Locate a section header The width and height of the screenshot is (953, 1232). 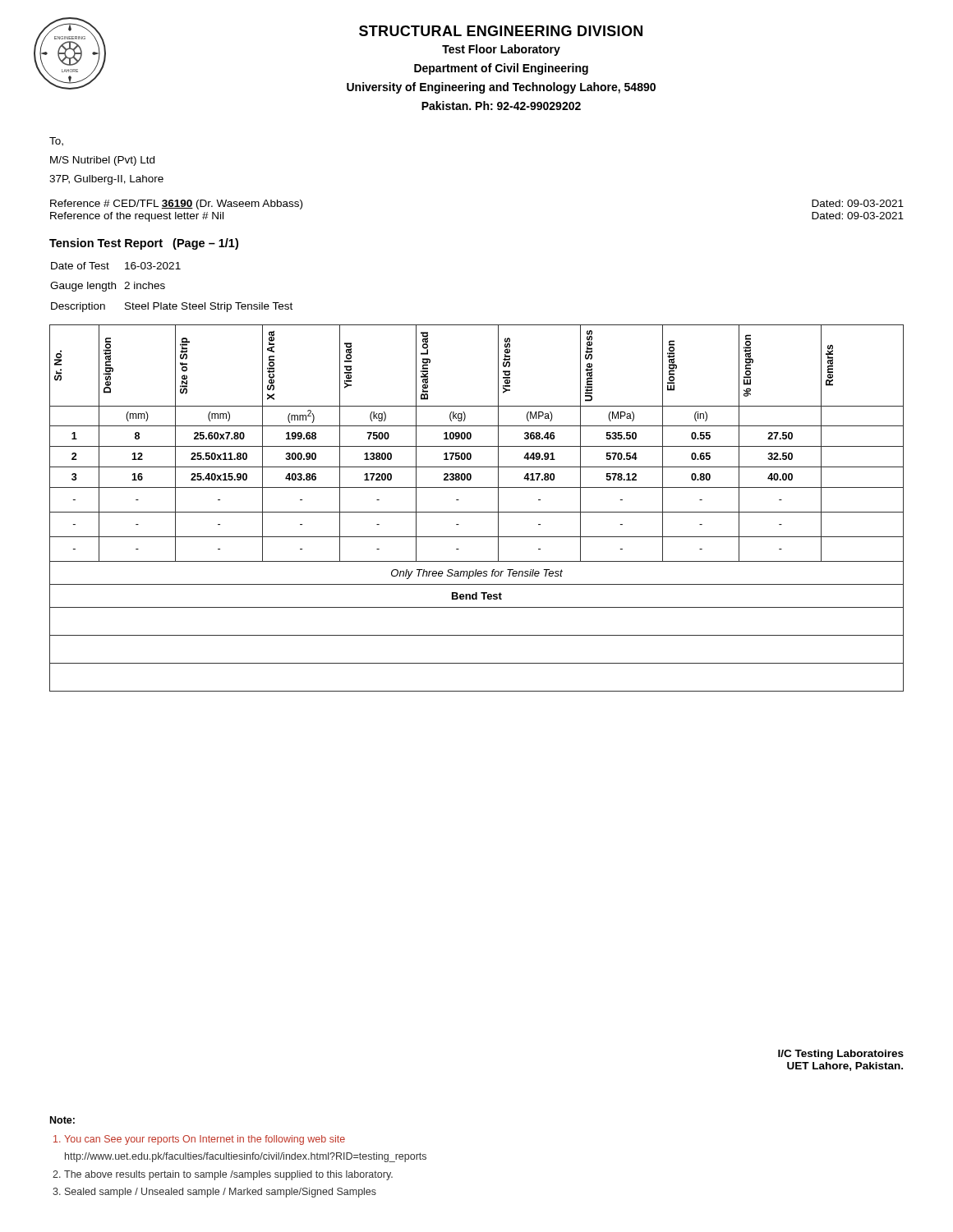144,243
